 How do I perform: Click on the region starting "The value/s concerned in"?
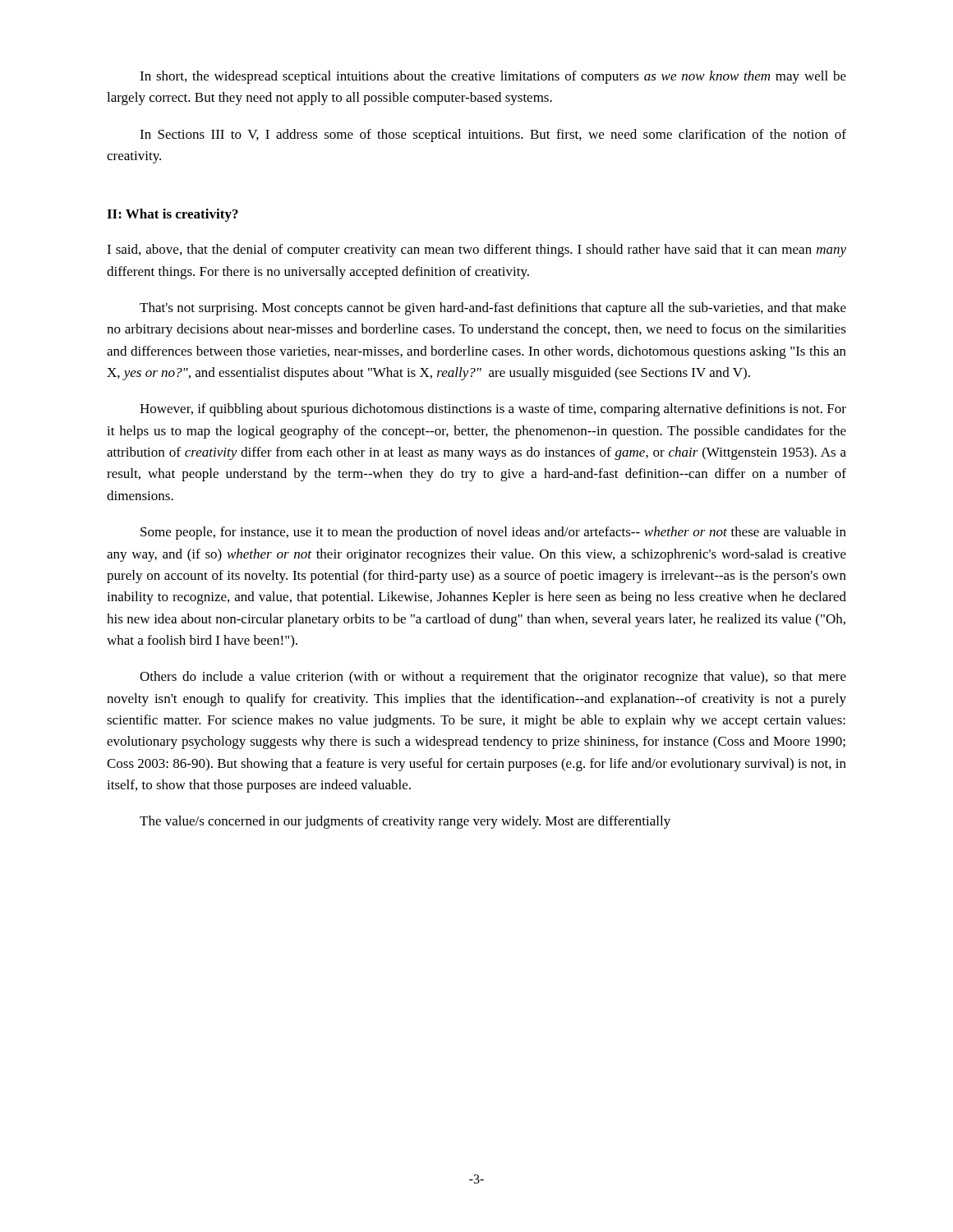tap(405, 821)
